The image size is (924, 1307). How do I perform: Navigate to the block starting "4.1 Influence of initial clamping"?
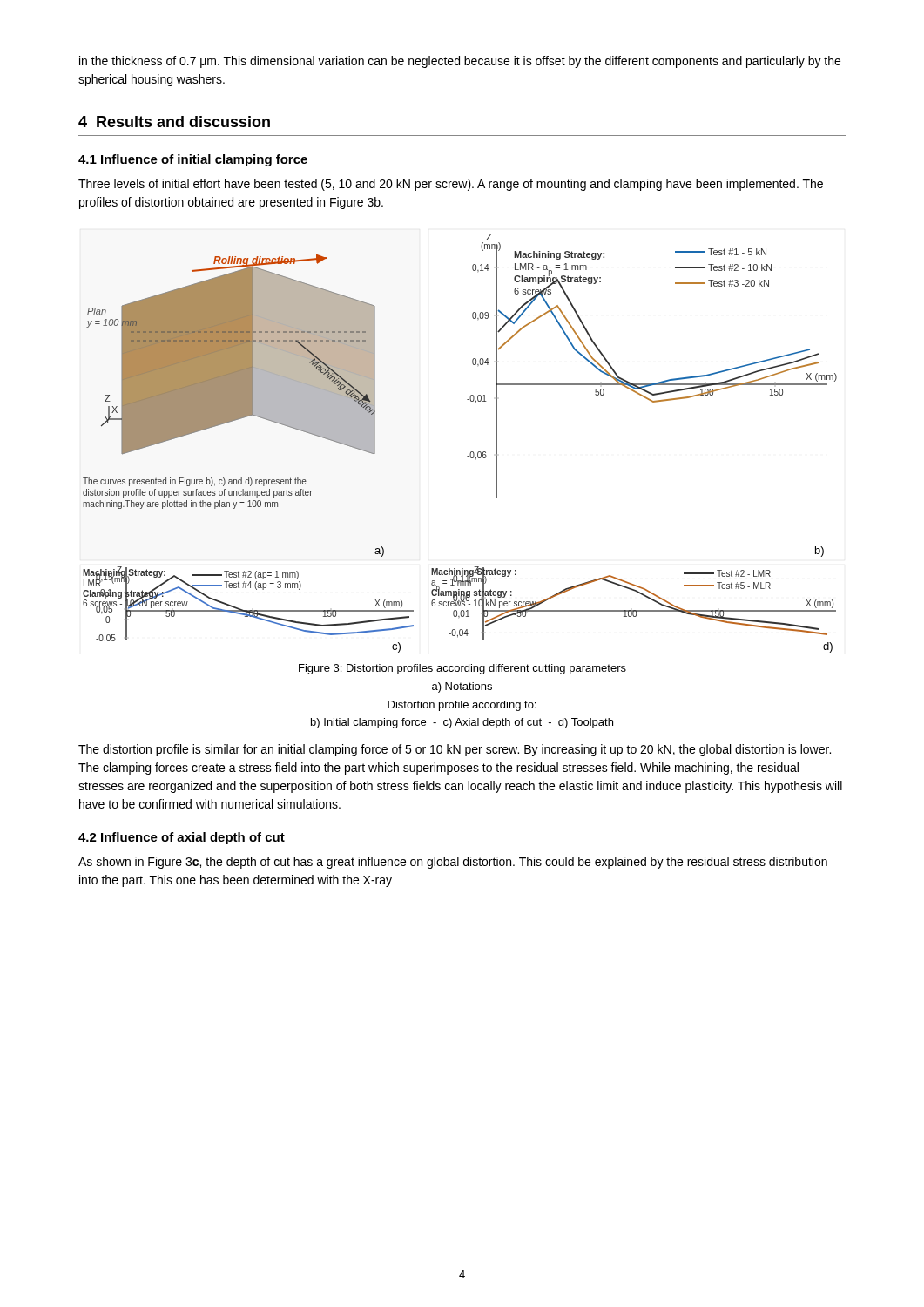[193, 159]
